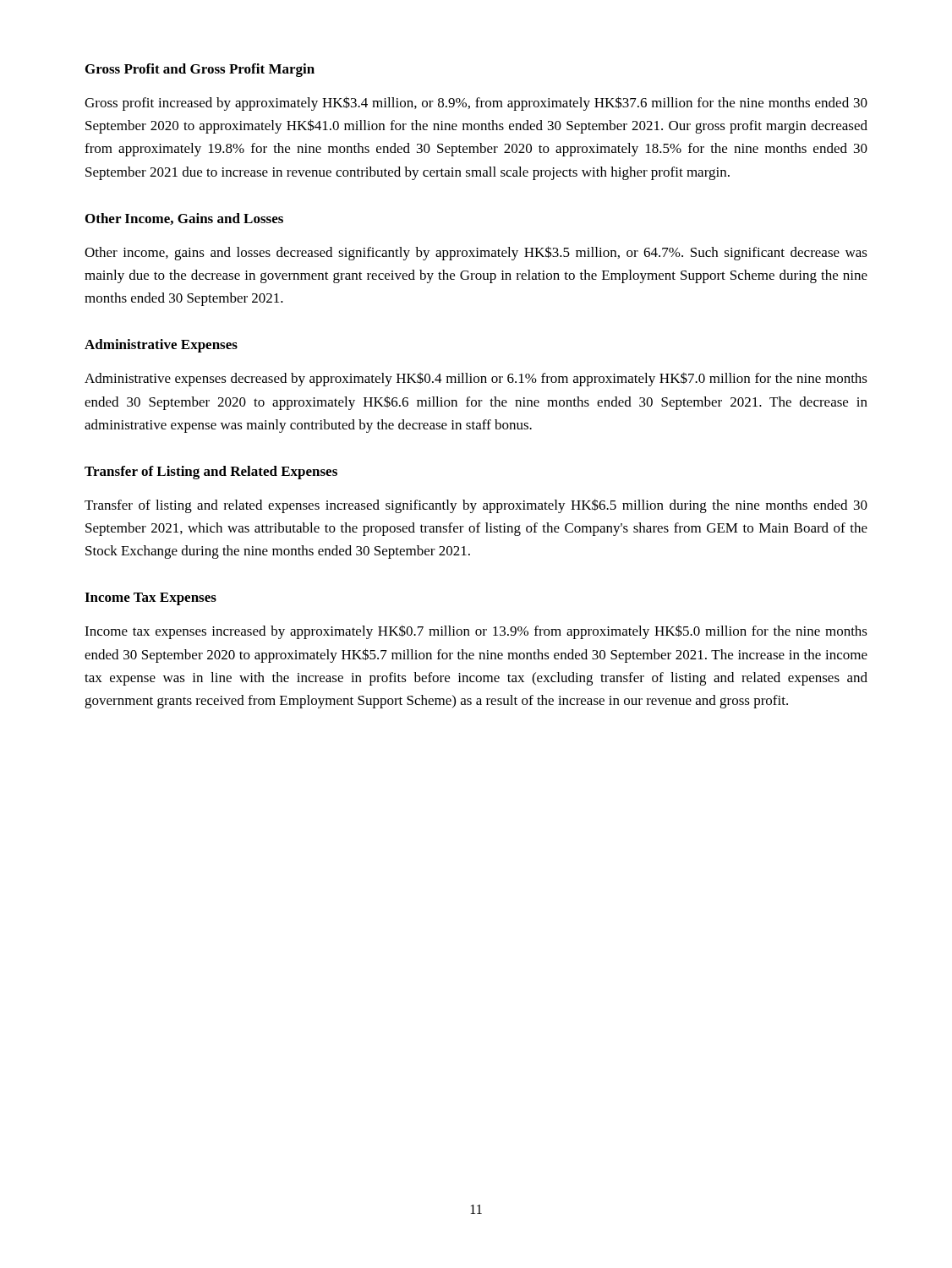Click on the text block with the text "Transfer of listing and related expenses increased significantly"
The height and width of the screenshot is (1268, 952).
click(x=476, y=528)
